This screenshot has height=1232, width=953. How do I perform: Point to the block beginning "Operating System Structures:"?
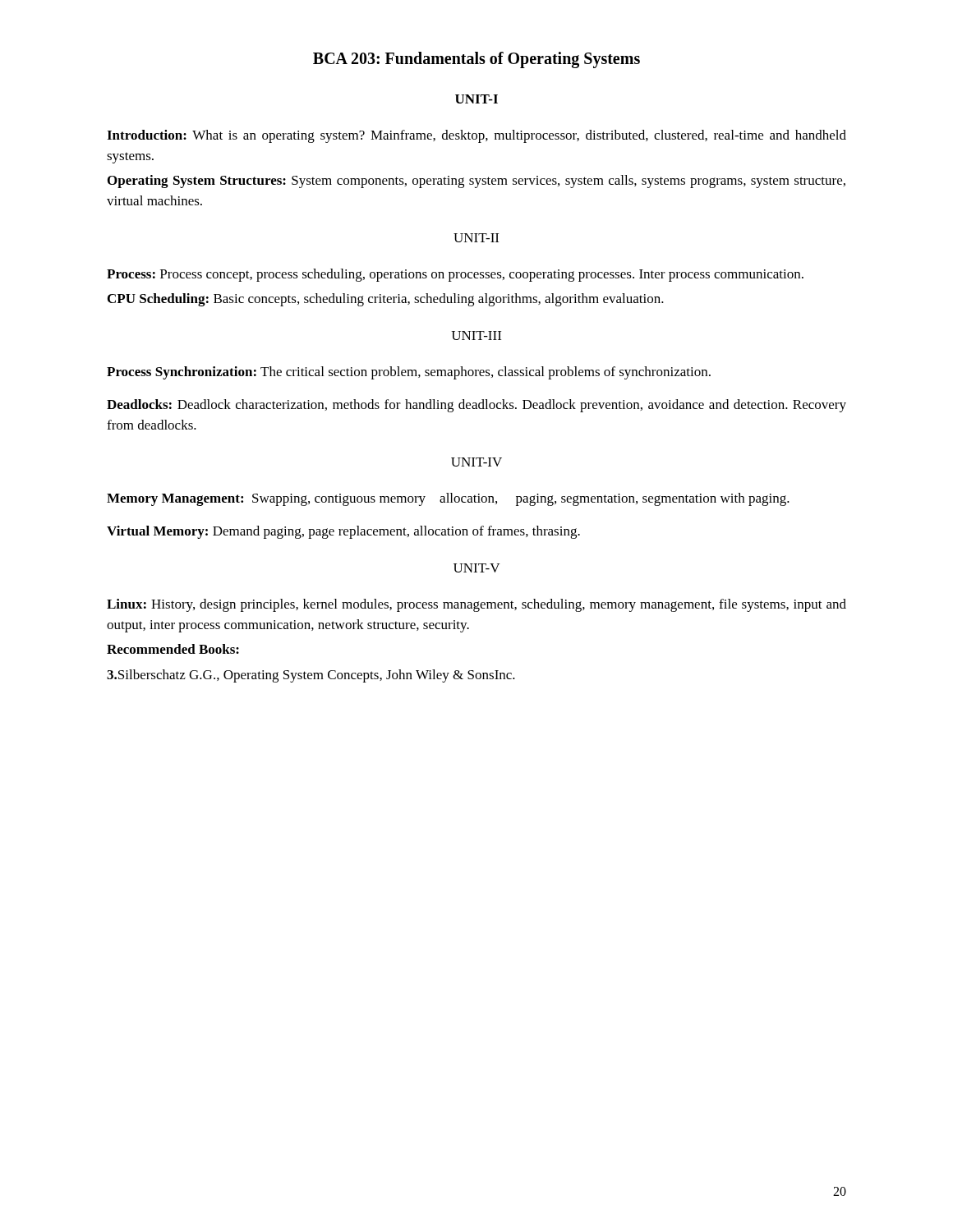pyautogui.click(x=476, y=191)
